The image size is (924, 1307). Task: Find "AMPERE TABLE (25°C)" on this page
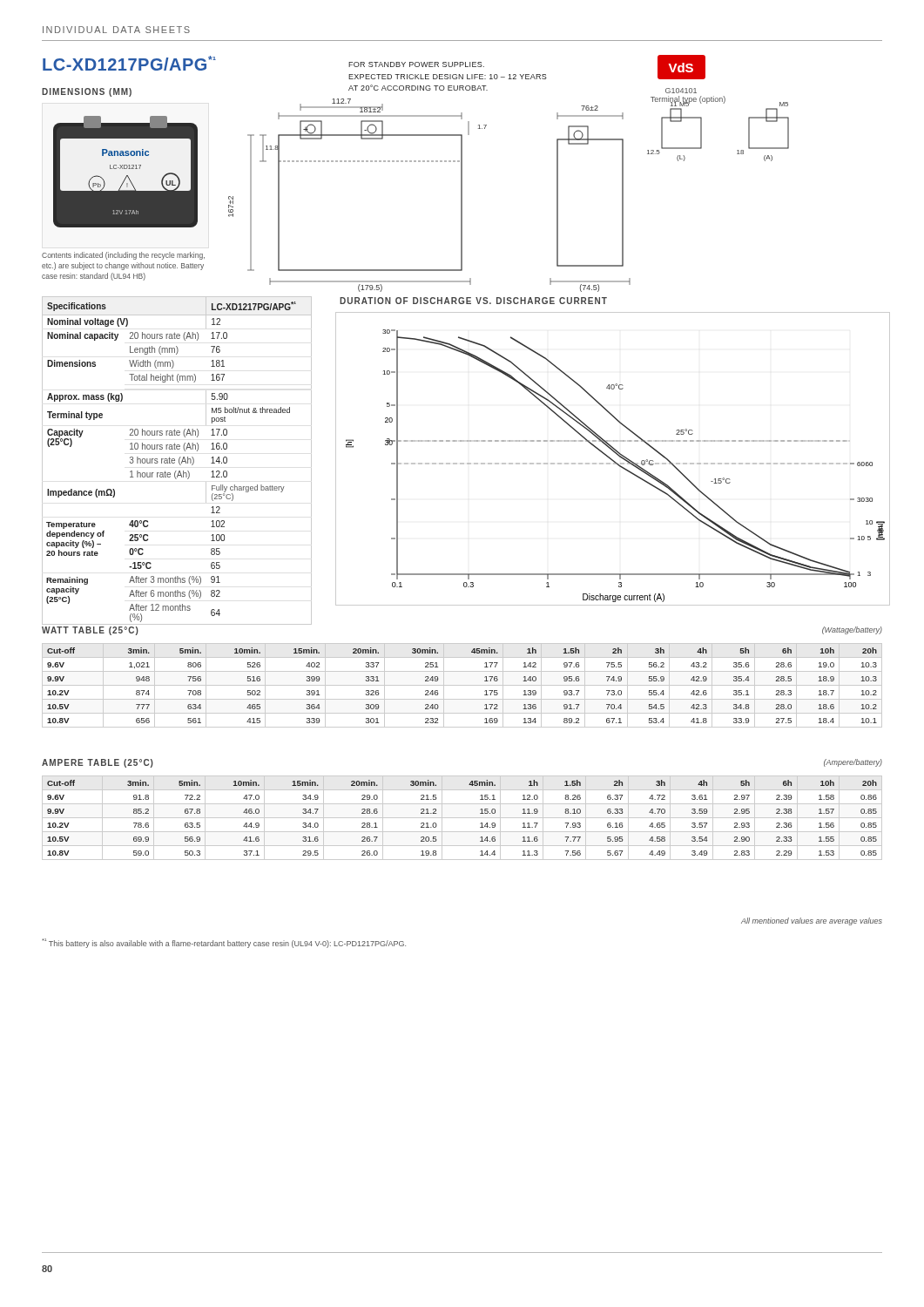pos(98,763)
